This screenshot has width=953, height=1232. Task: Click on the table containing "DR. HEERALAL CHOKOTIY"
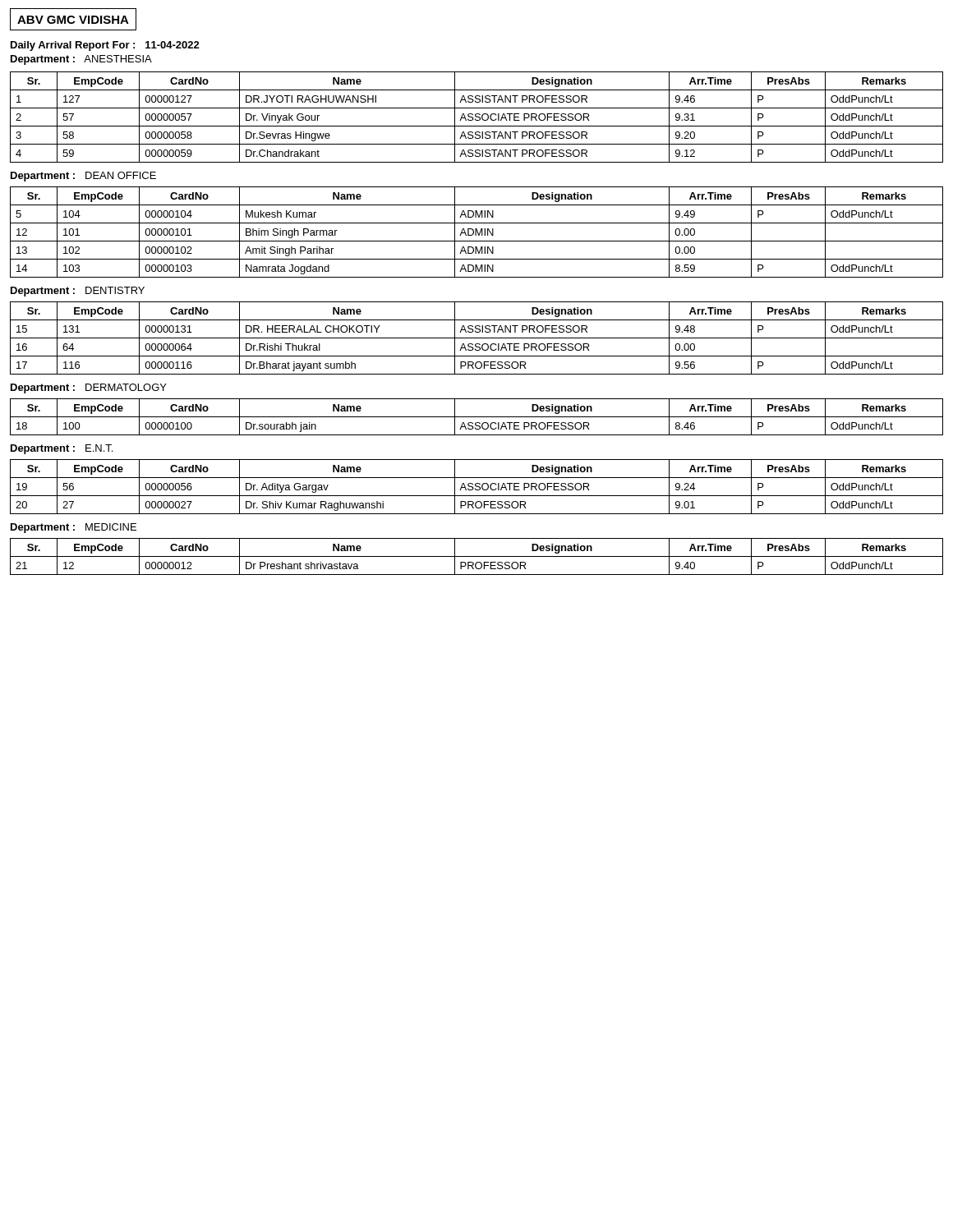[x=476, y=338]
